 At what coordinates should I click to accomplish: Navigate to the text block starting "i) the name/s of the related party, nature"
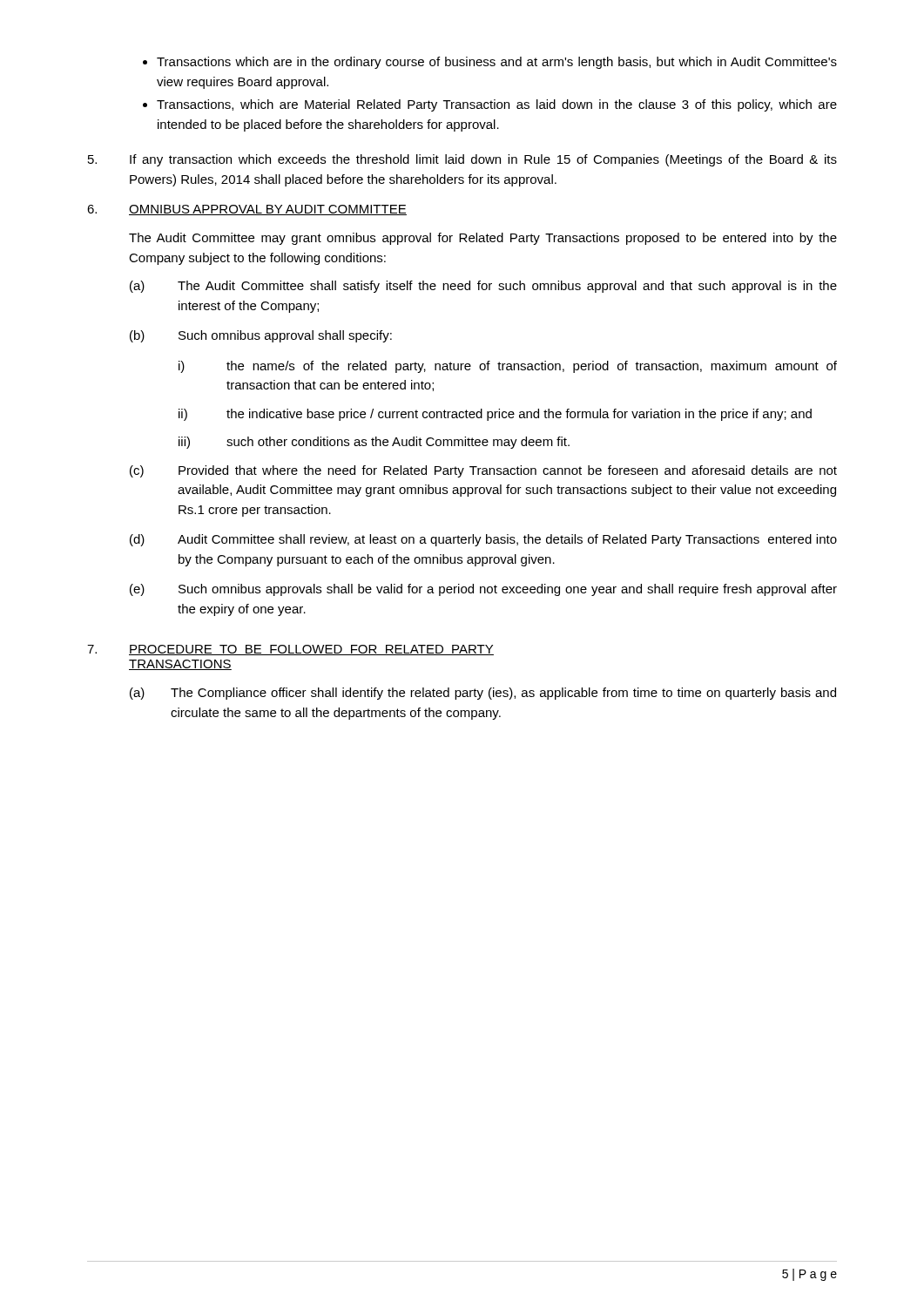[462, 376]
